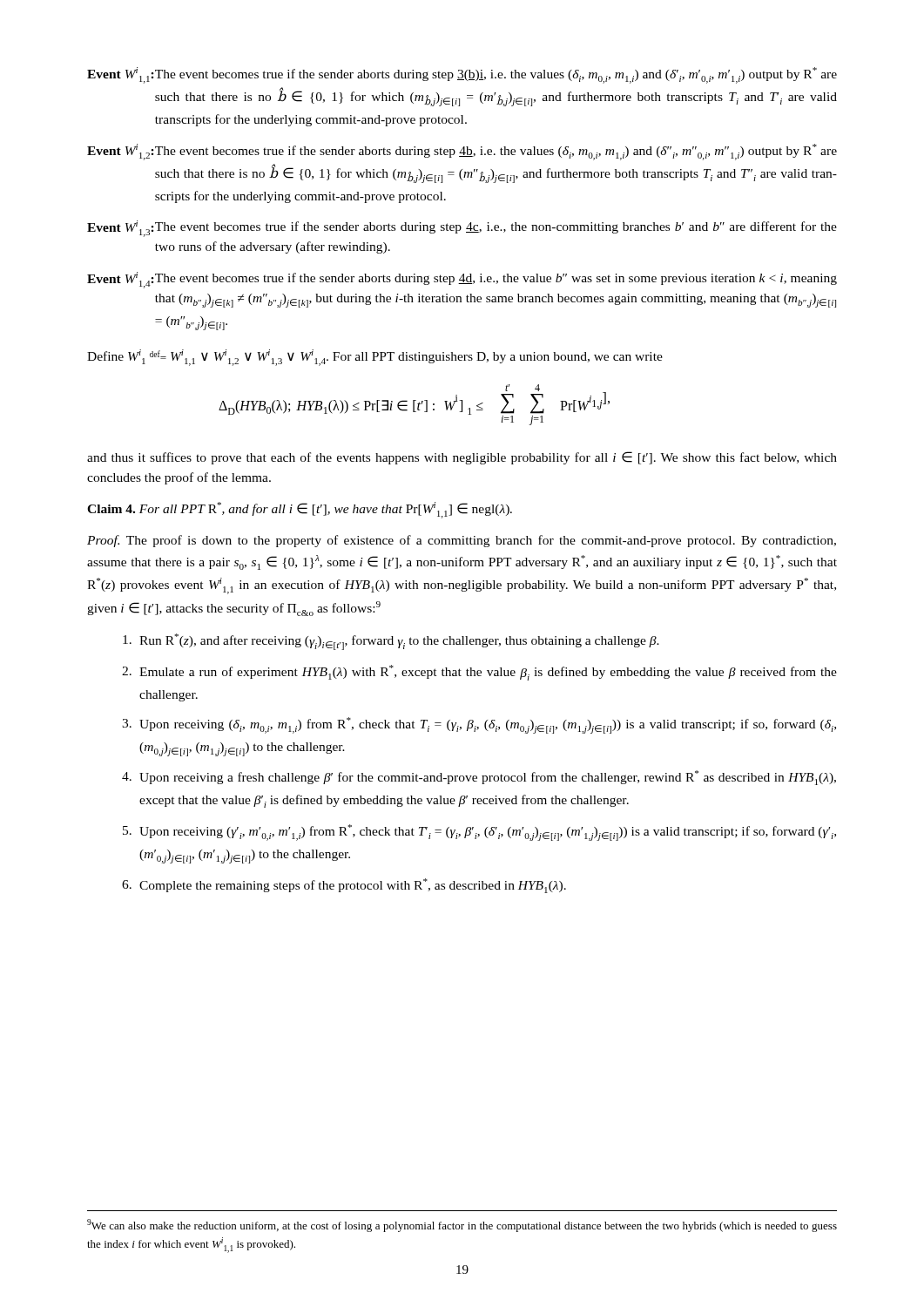Image resolution: width=924 pixels, height=1307 pixels.
Task: Select the region starting "Event Wi1,2: The event becomes true if"
Action: (x=462, y=173)
